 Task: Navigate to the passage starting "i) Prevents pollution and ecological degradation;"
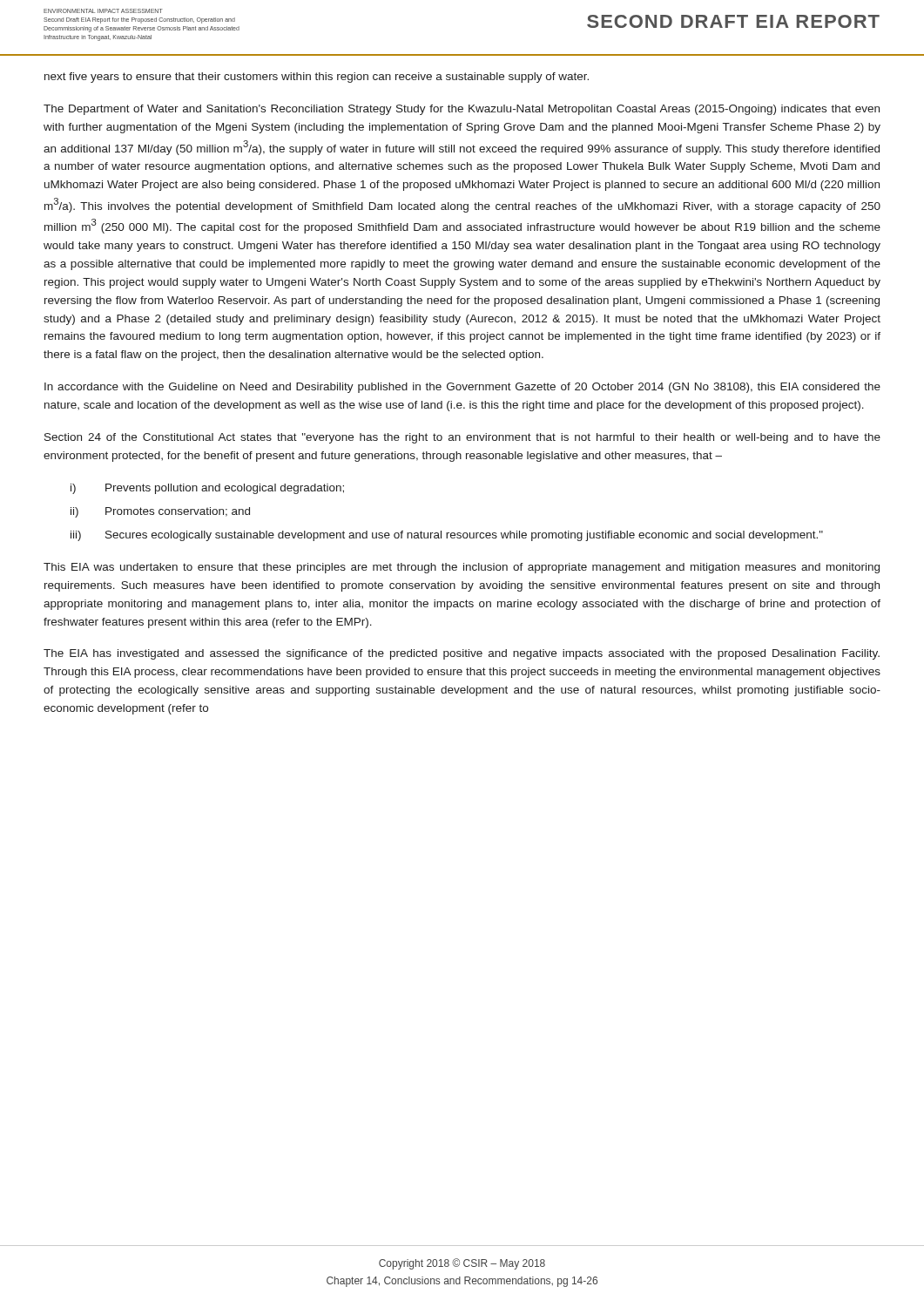coord(207,489)
